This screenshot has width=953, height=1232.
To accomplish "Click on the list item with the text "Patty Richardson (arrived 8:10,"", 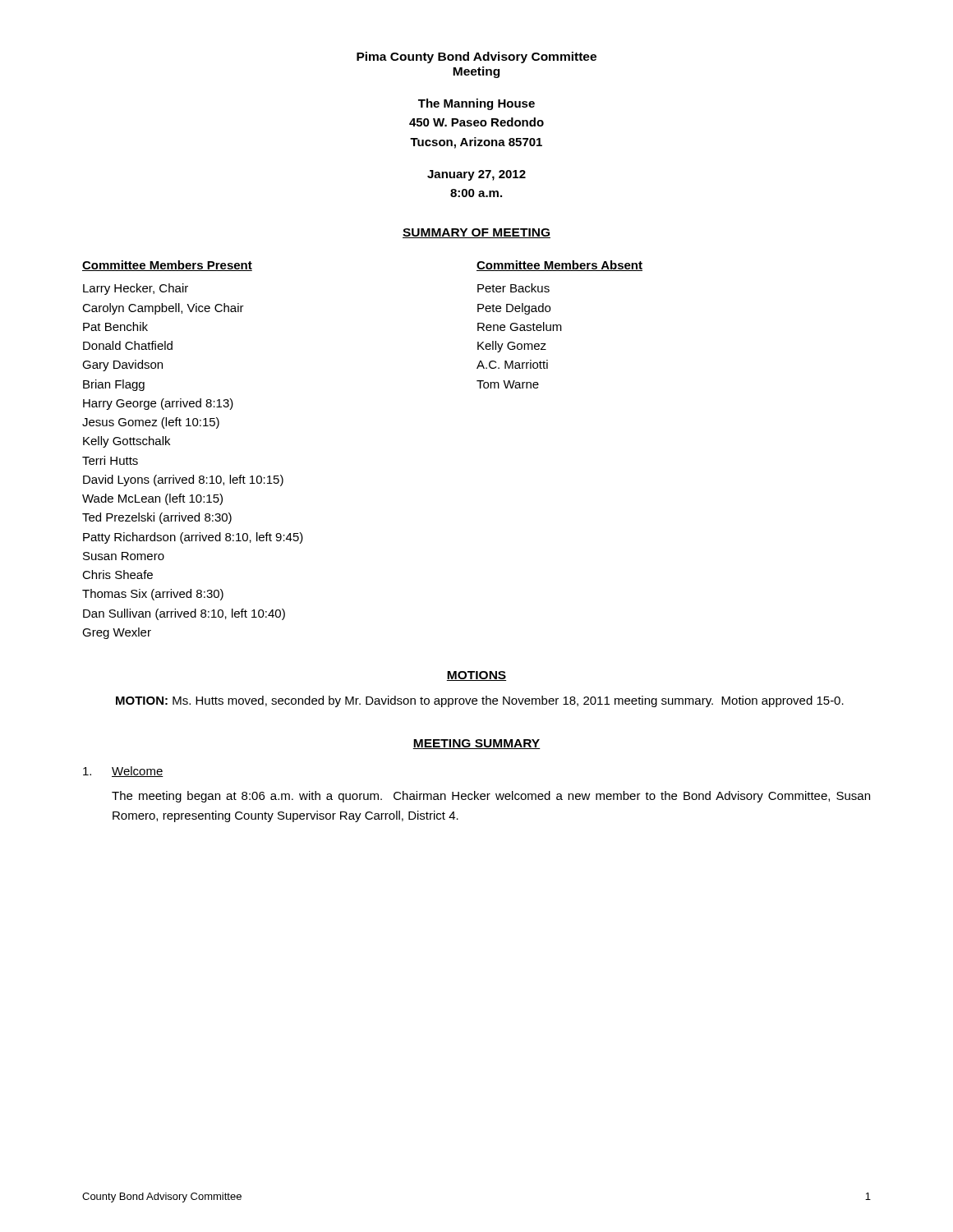I will (x=193, y=536).
